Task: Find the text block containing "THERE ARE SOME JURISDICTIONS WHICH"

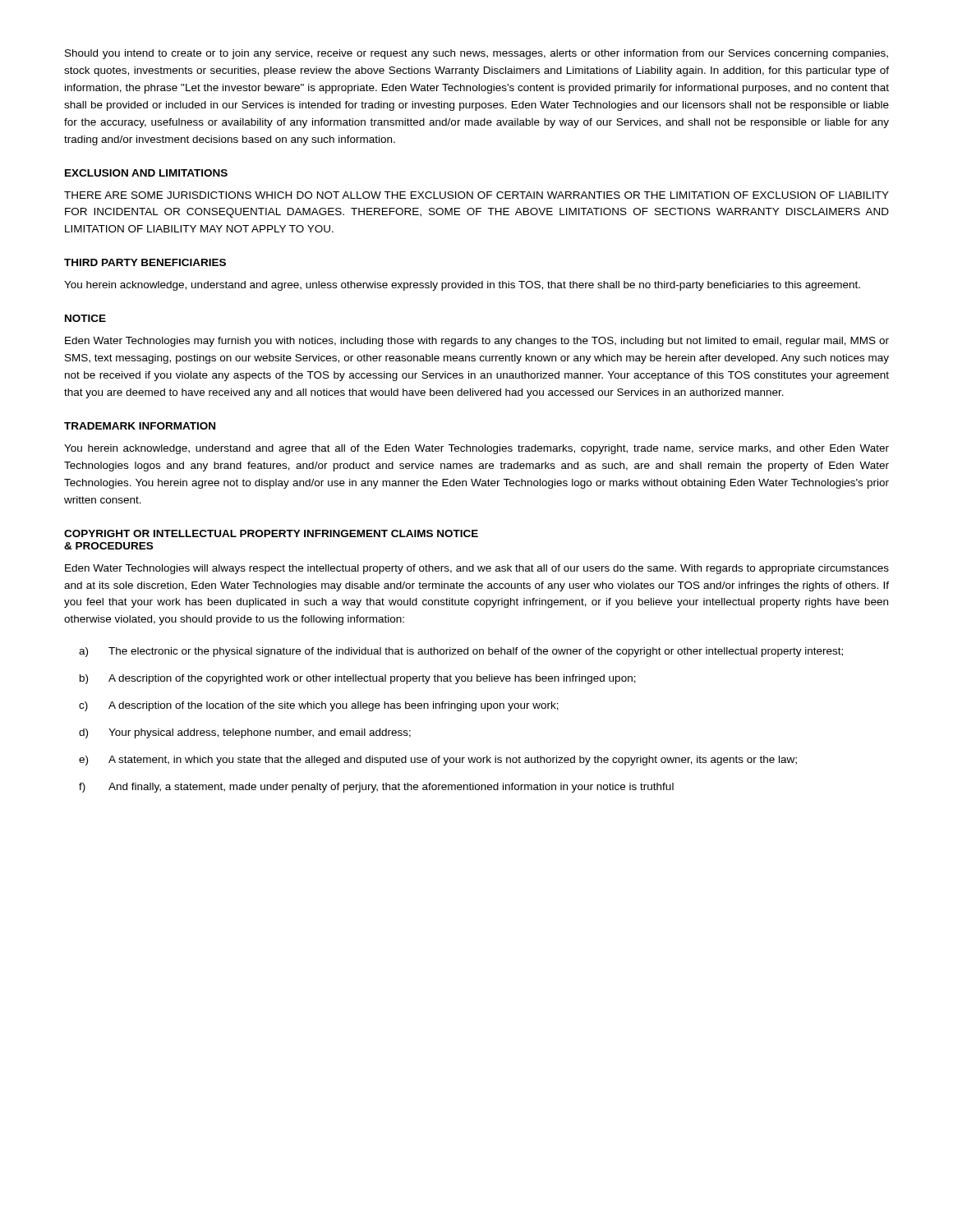Action: pos(476,212)
